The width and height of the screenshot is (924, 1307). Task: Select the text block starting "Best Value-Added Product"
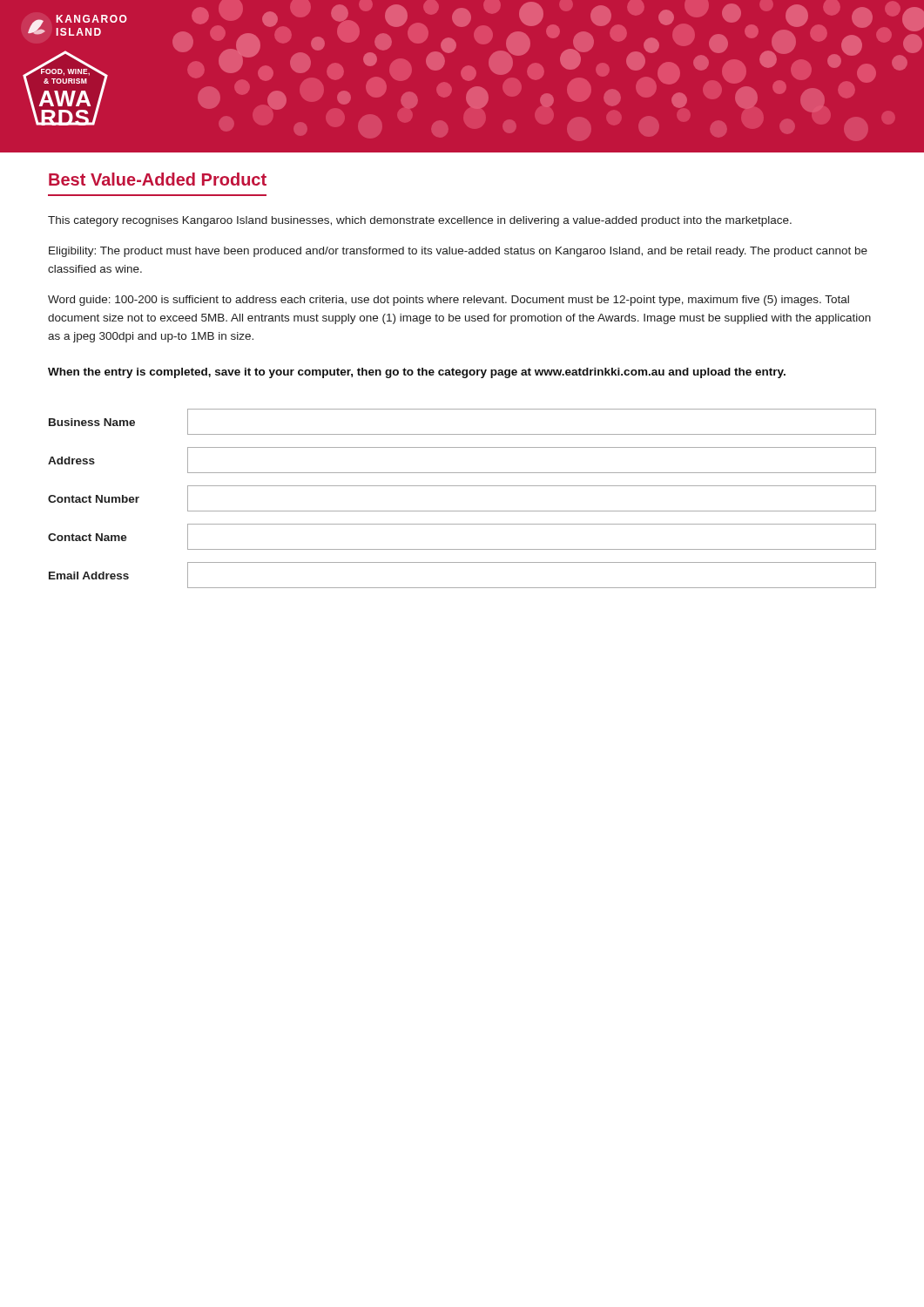click(157, 180)
